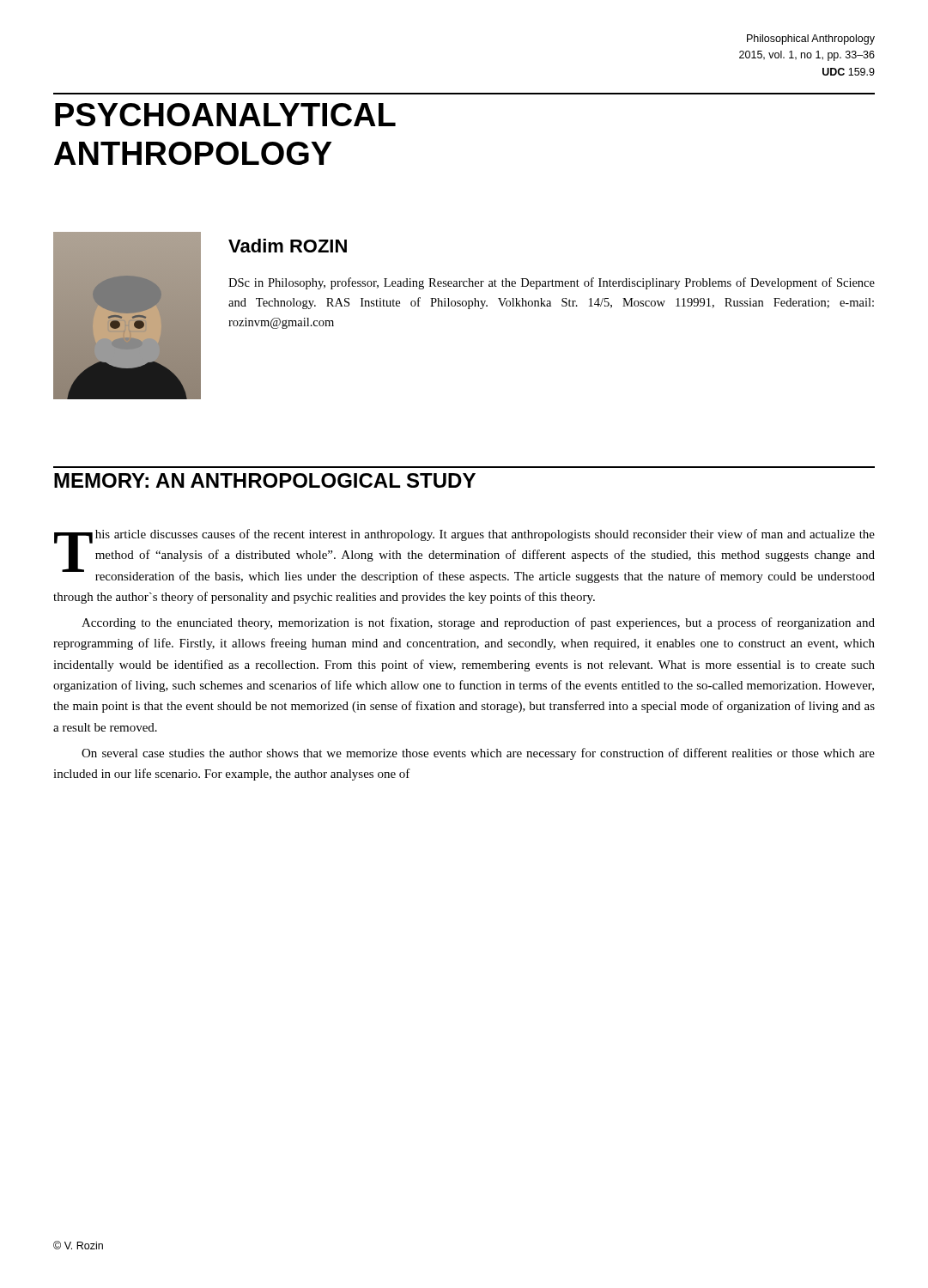
Task: Point to the block starting "This article discusses causes of the"
Action: pyautogui.click(x=464, y=654)
